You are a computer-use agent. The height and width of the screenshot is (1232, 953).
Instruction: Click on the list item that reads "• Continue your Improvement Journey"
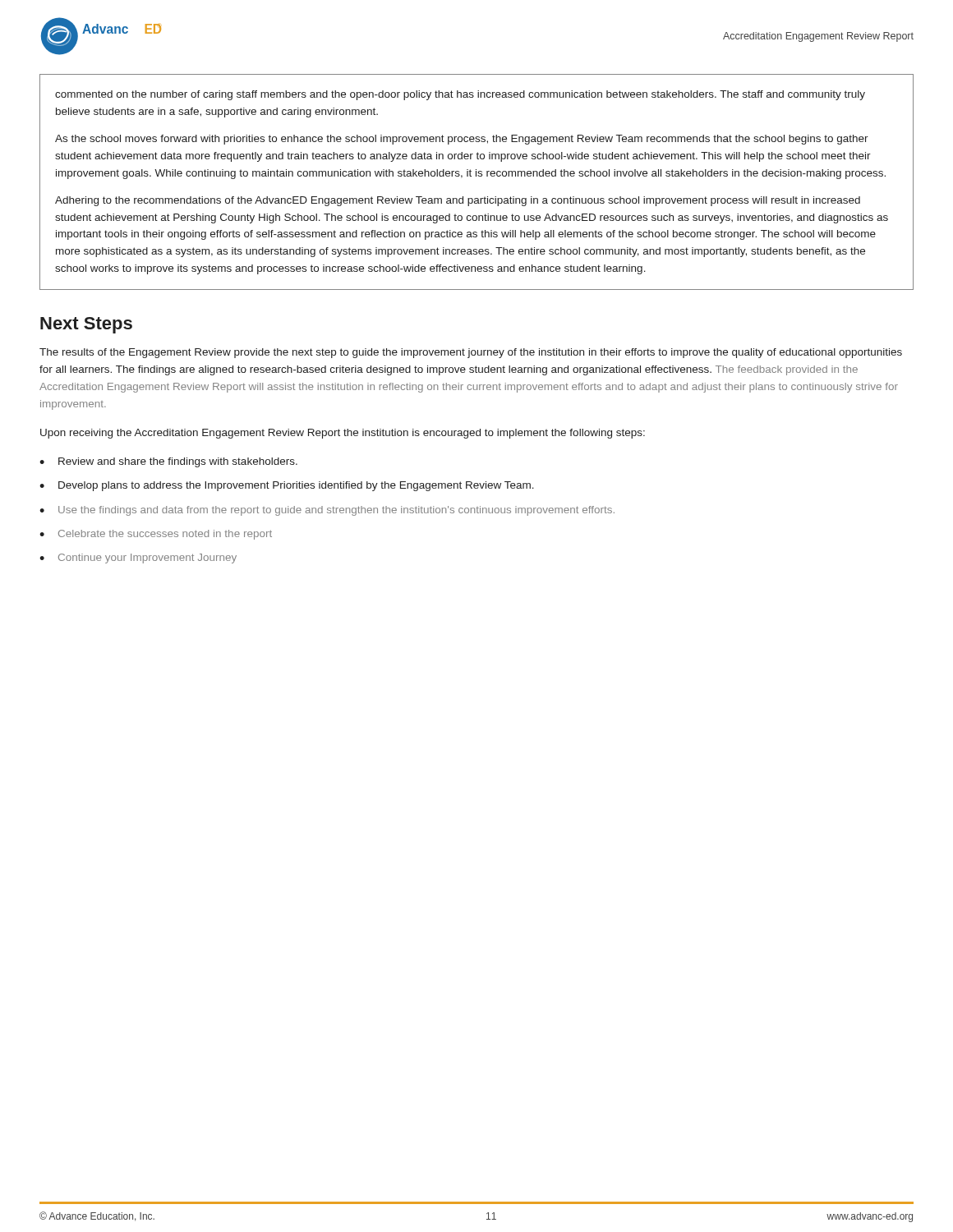pos(138,559)
